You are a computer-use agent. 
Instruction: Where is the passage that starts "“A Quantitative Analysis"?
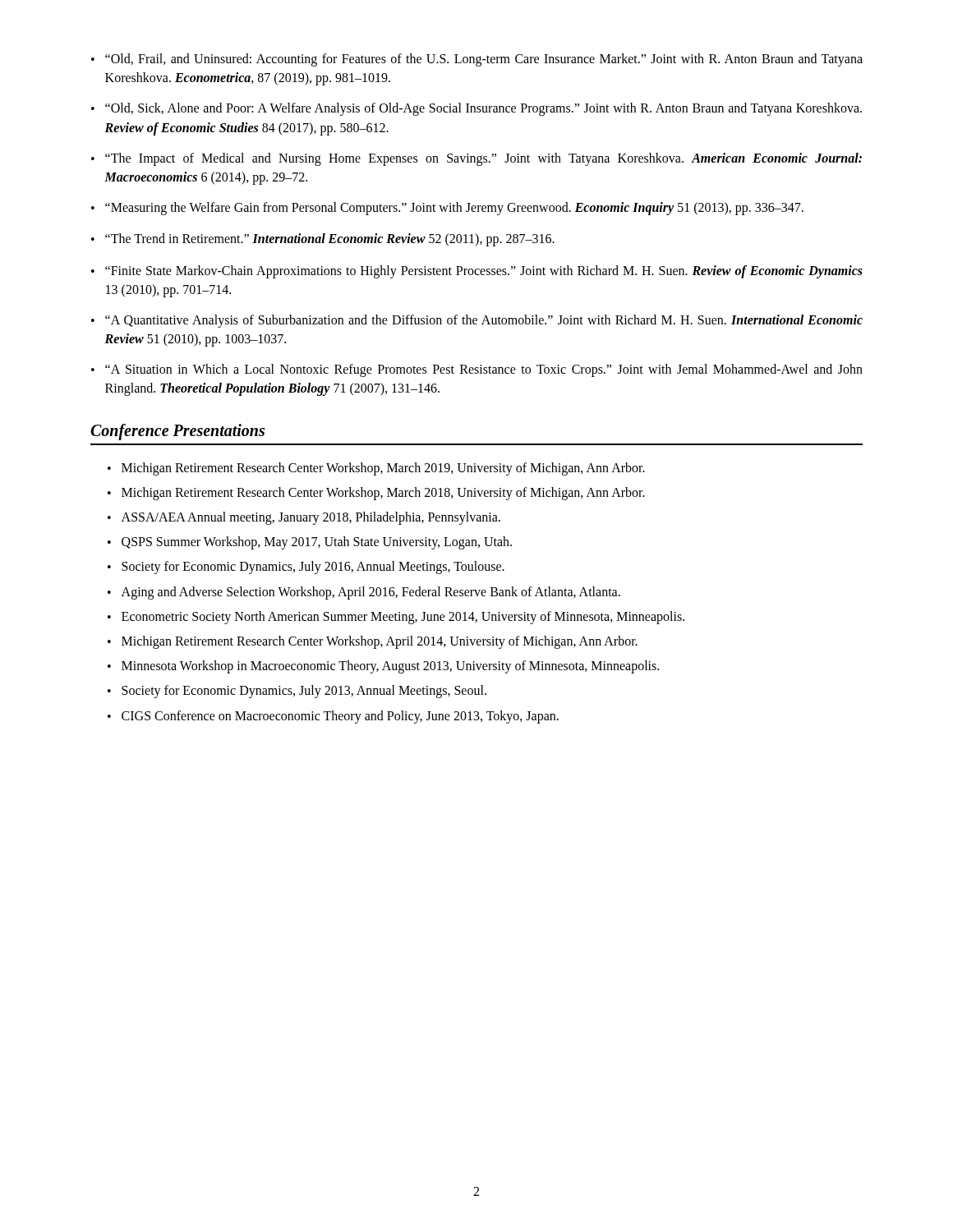coord(484,329)
